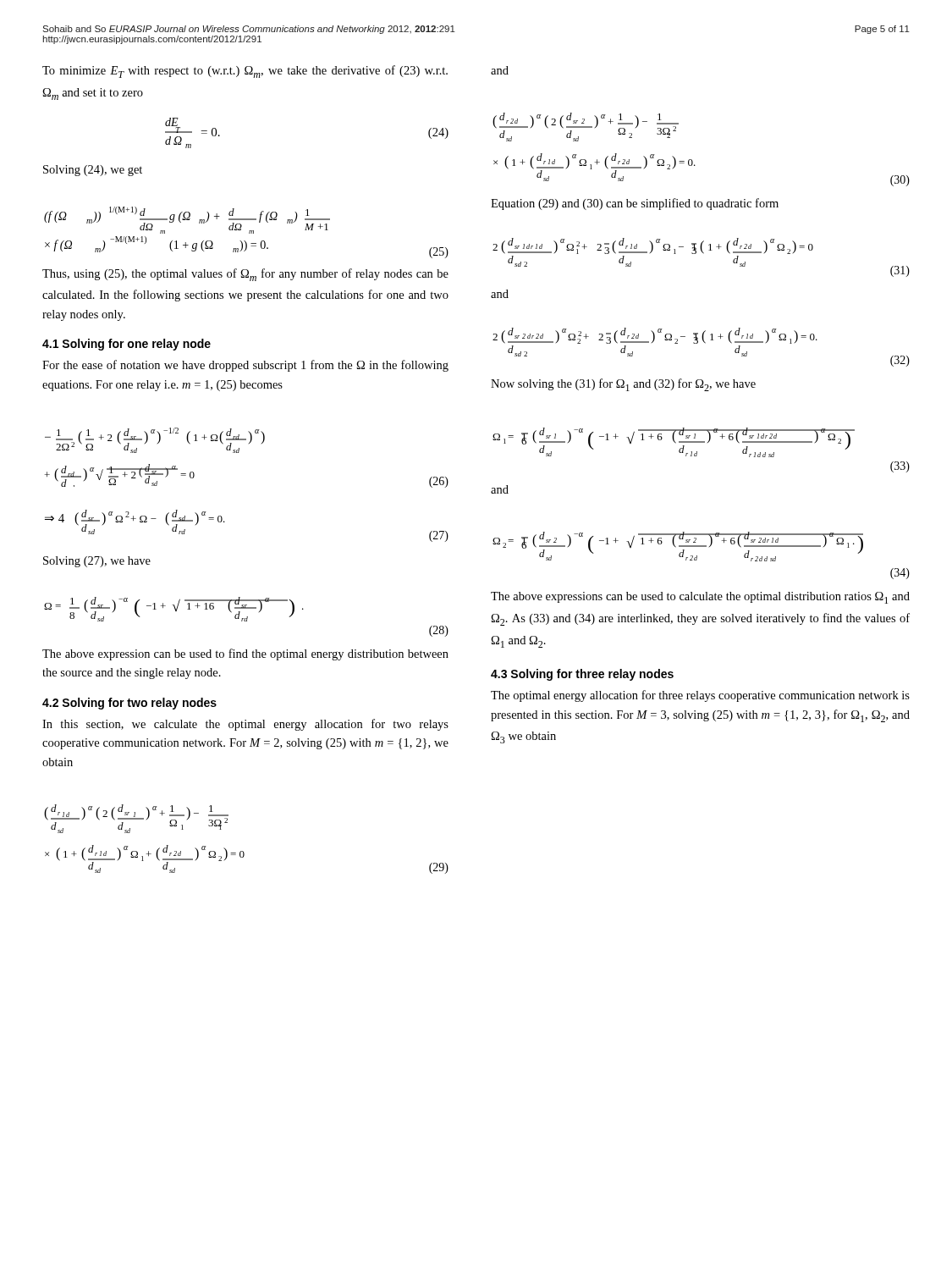
Task: Find the text block starting "Equation (29) and"
Action: (635, 204)
